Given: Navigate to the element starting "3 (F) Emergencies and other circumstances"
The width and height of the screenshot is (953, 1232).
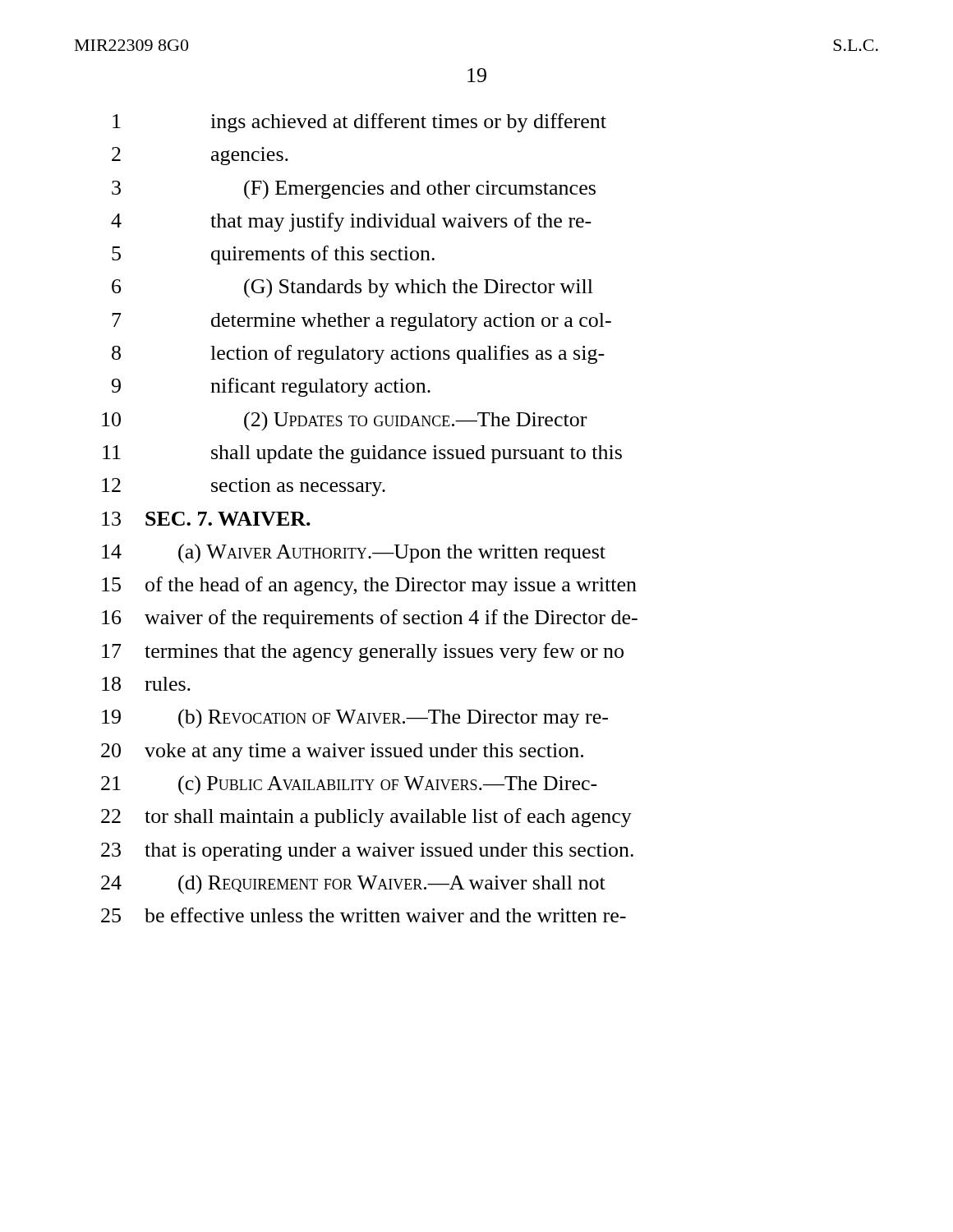Looking at the screenshot, I should (476, 188).
